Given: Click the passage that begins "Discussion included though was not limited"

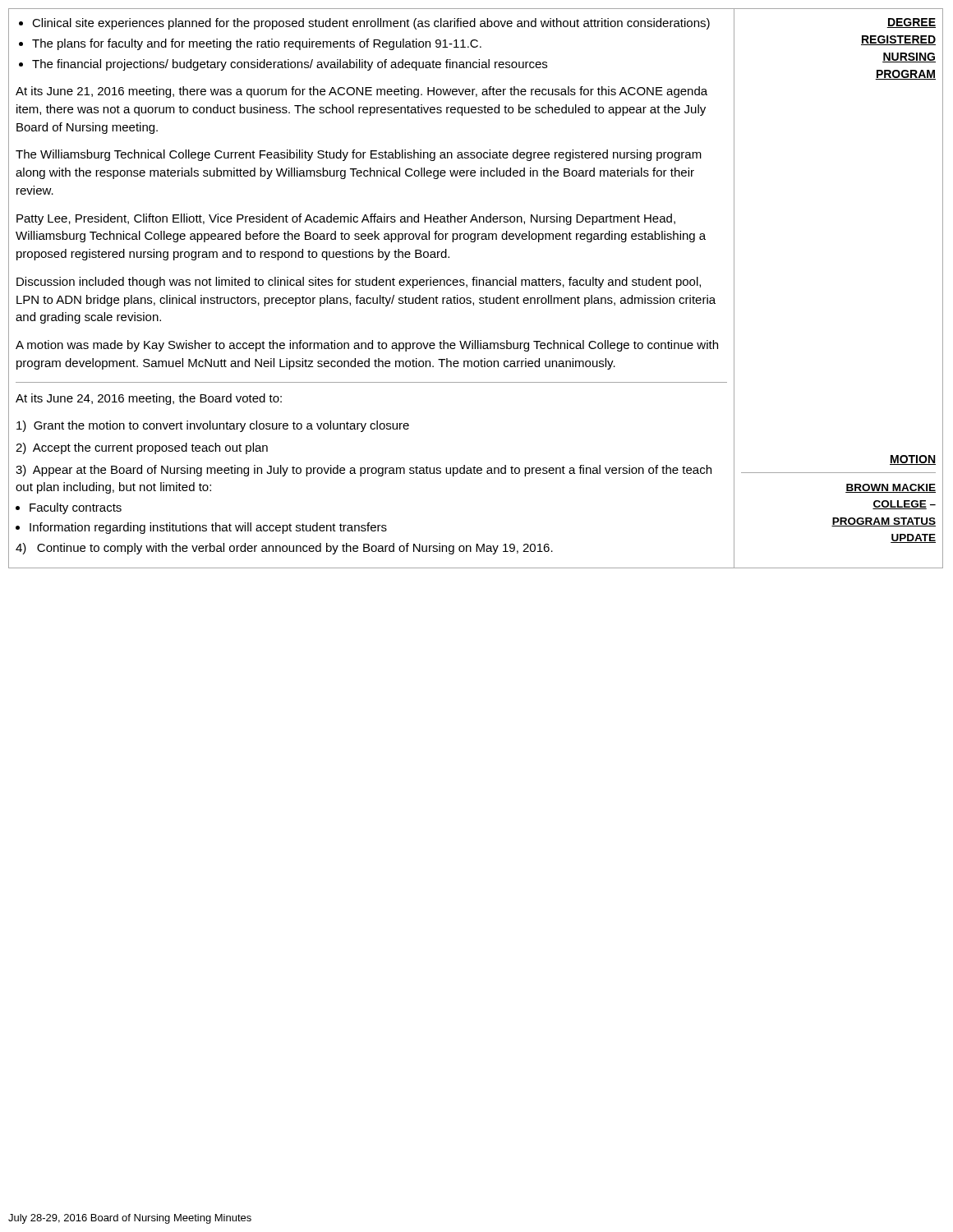Looking at the screenshot, I should tap(371, 299).
